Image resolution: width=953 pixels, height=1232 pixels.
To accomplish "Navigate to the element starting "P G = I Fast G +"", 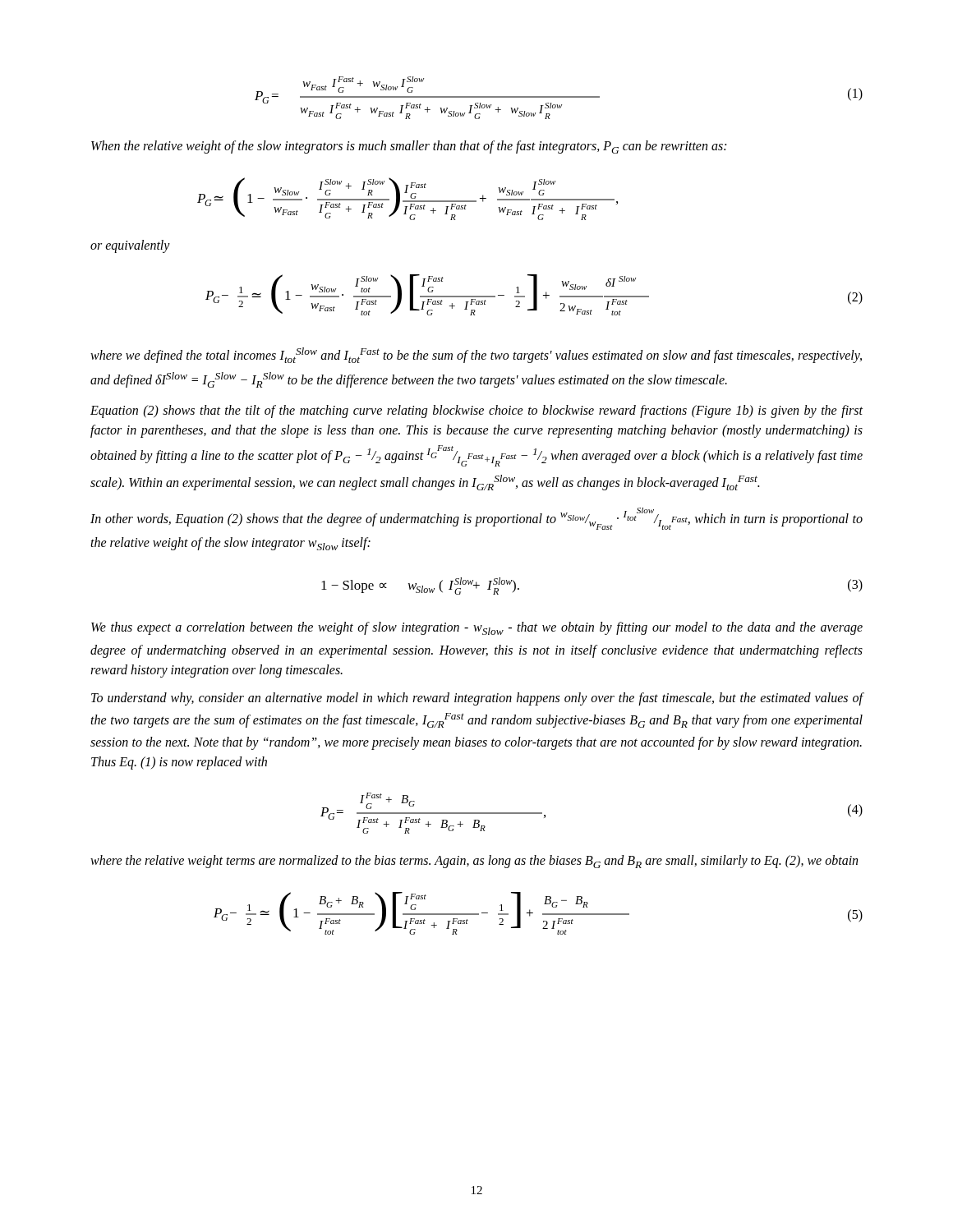I will (449, 813).
